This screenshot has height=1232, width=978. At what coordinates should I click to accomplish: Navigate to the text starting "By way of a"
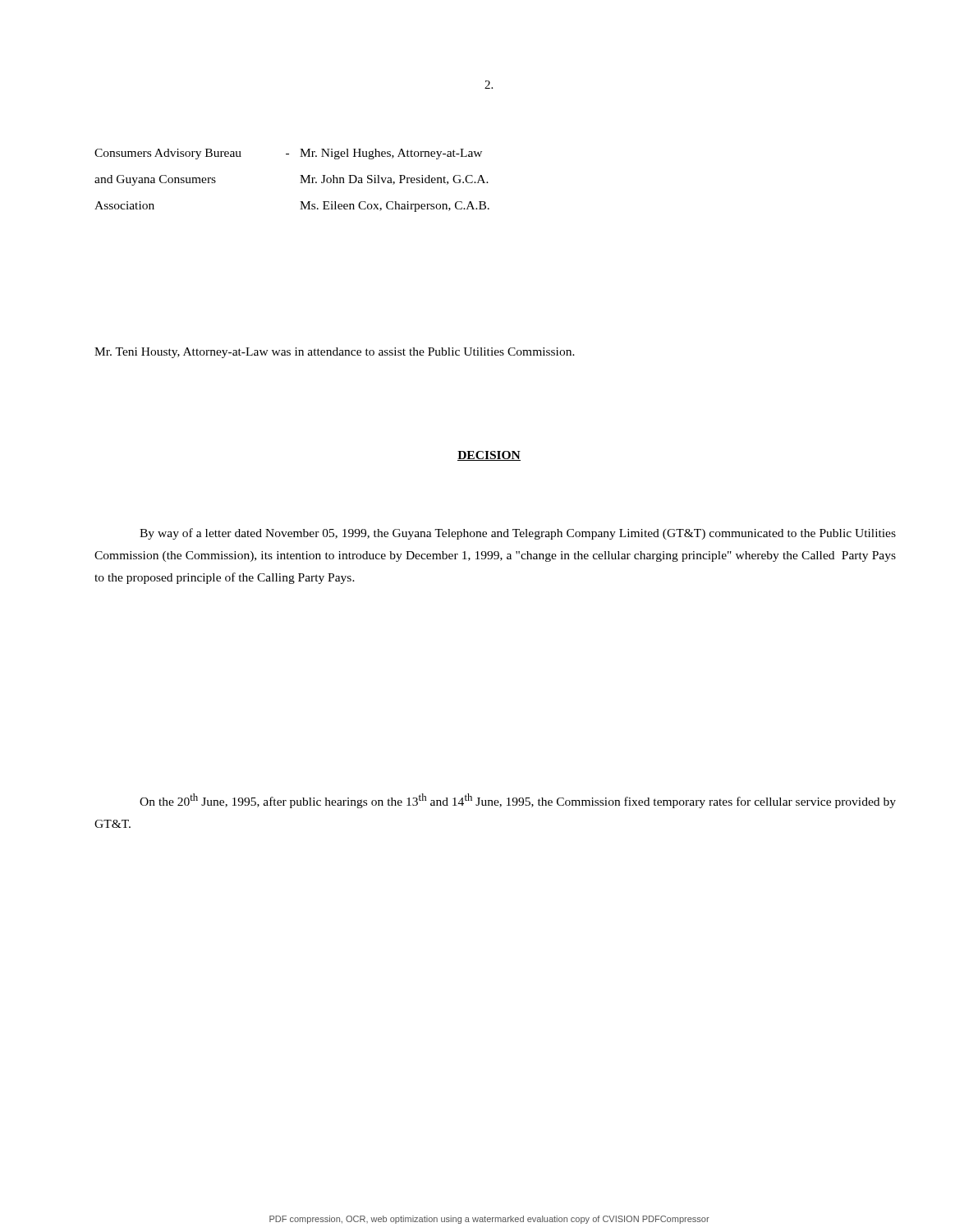(x=495, y=555)
